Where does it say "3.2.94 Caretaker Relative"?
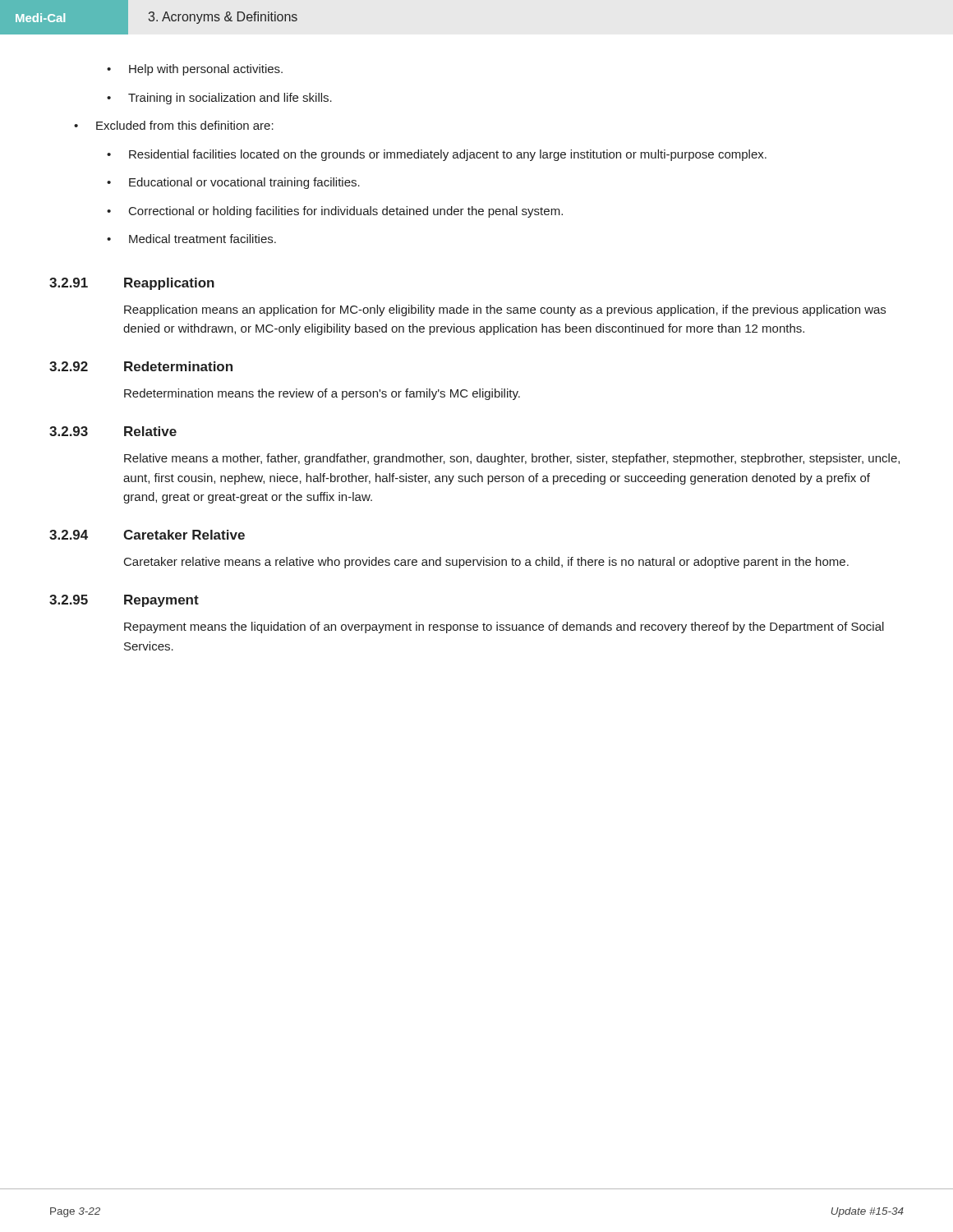Viewport: 953px width, 1232px height. click(147, 535)
